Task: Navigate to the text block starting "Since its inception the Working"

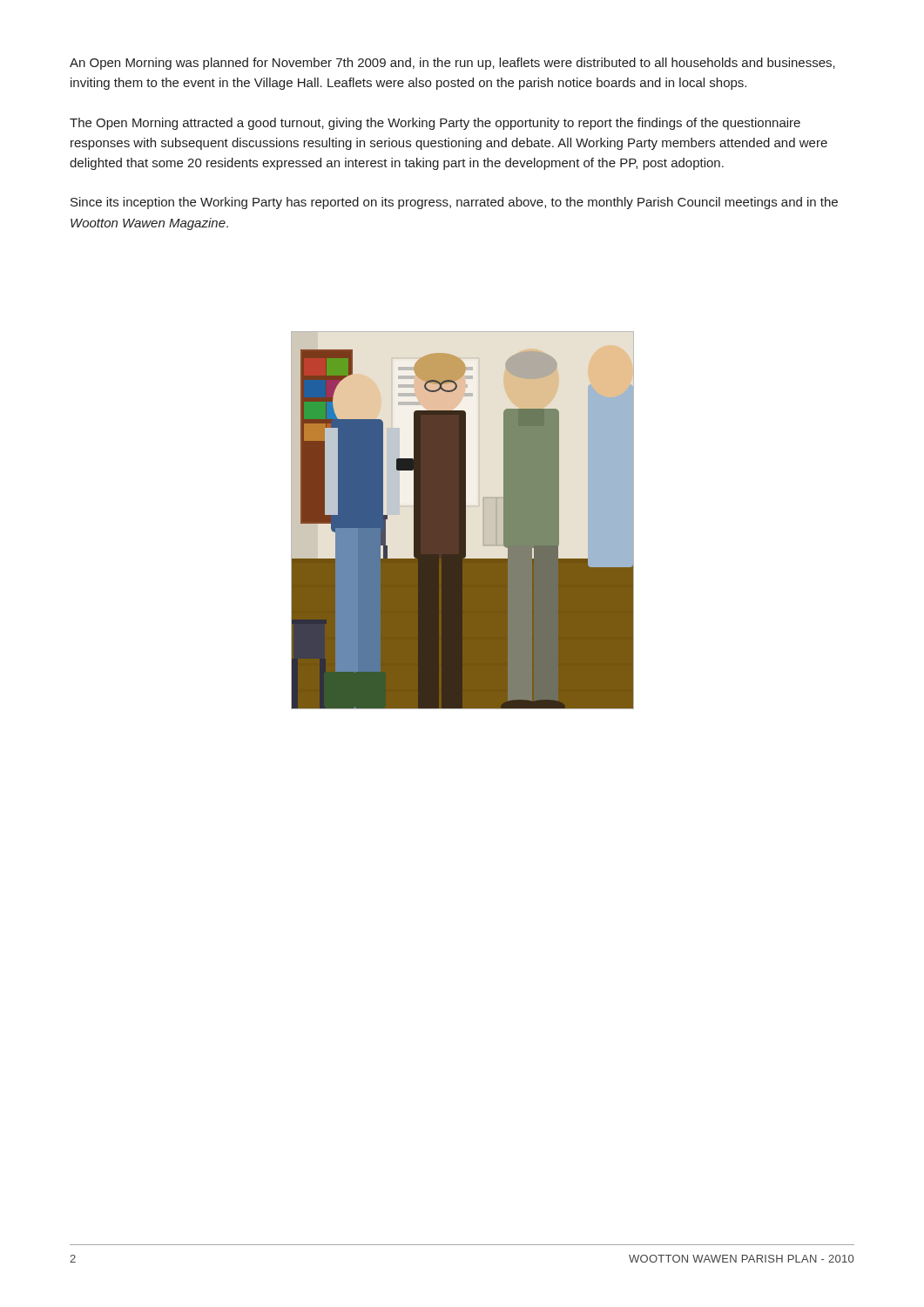Action: (454, 212)
